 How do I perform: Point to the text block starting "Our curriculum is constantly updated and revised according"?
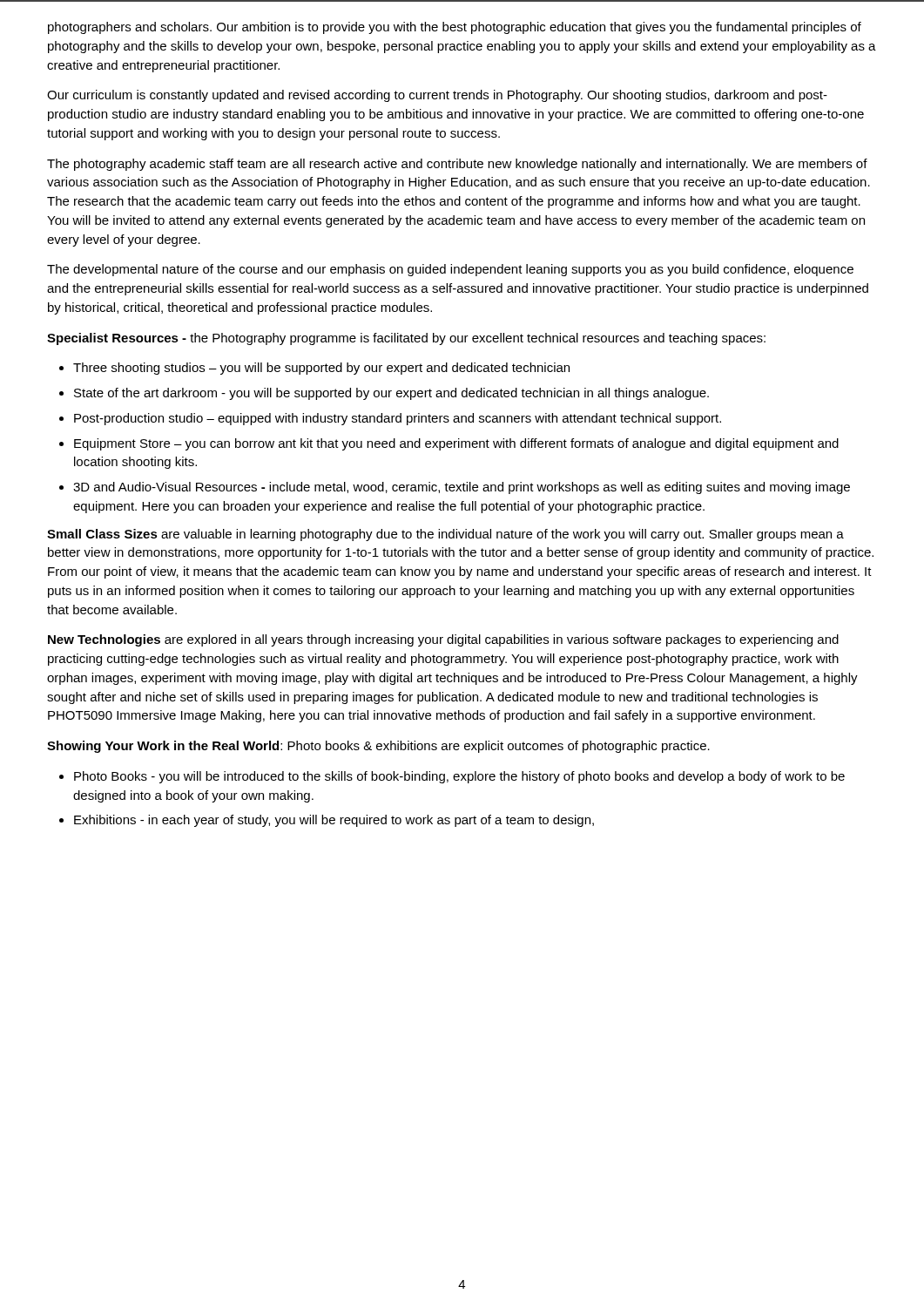456,114
